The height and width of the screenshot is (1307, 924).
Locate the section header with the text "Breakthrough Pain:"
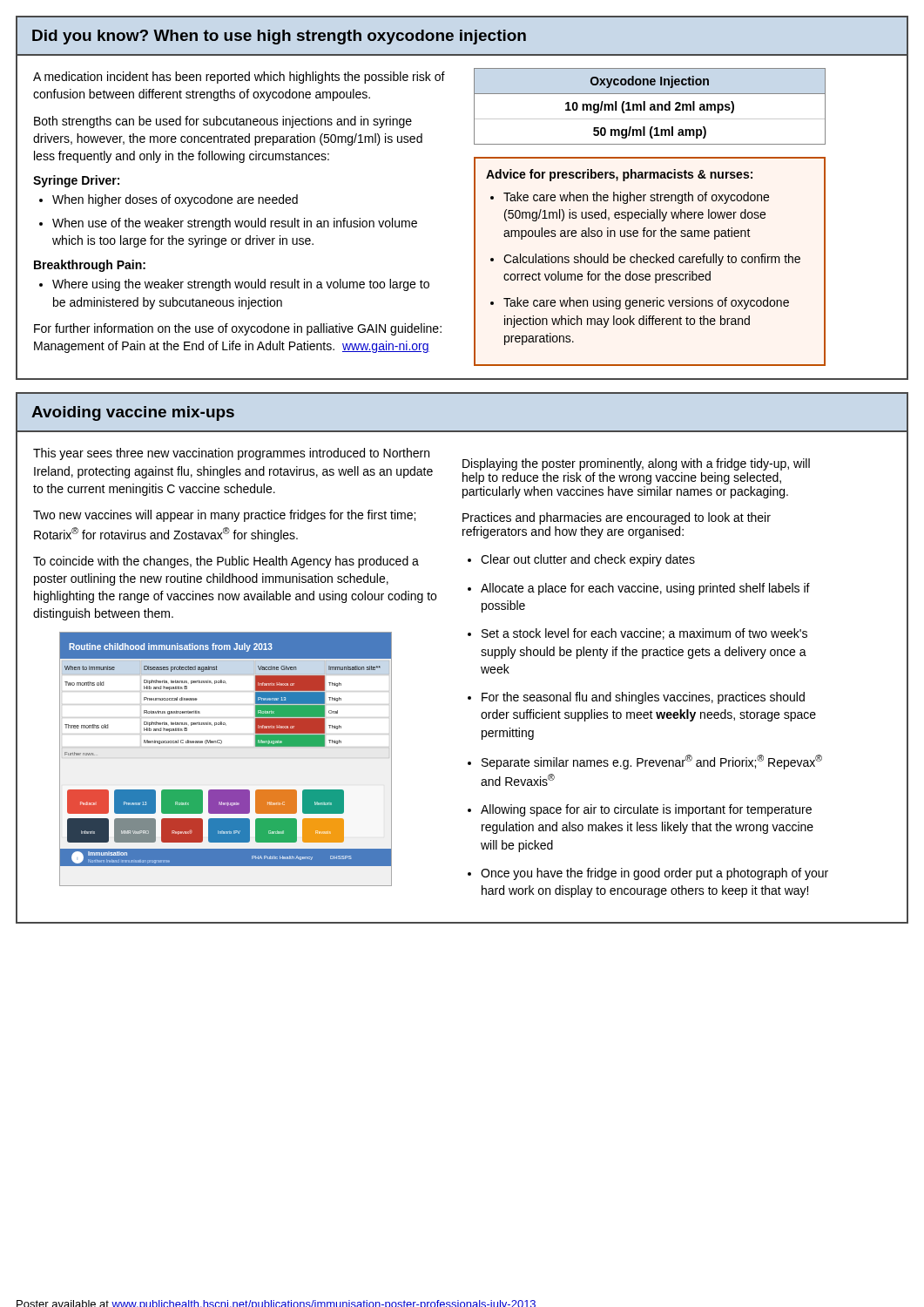[90, 265]
